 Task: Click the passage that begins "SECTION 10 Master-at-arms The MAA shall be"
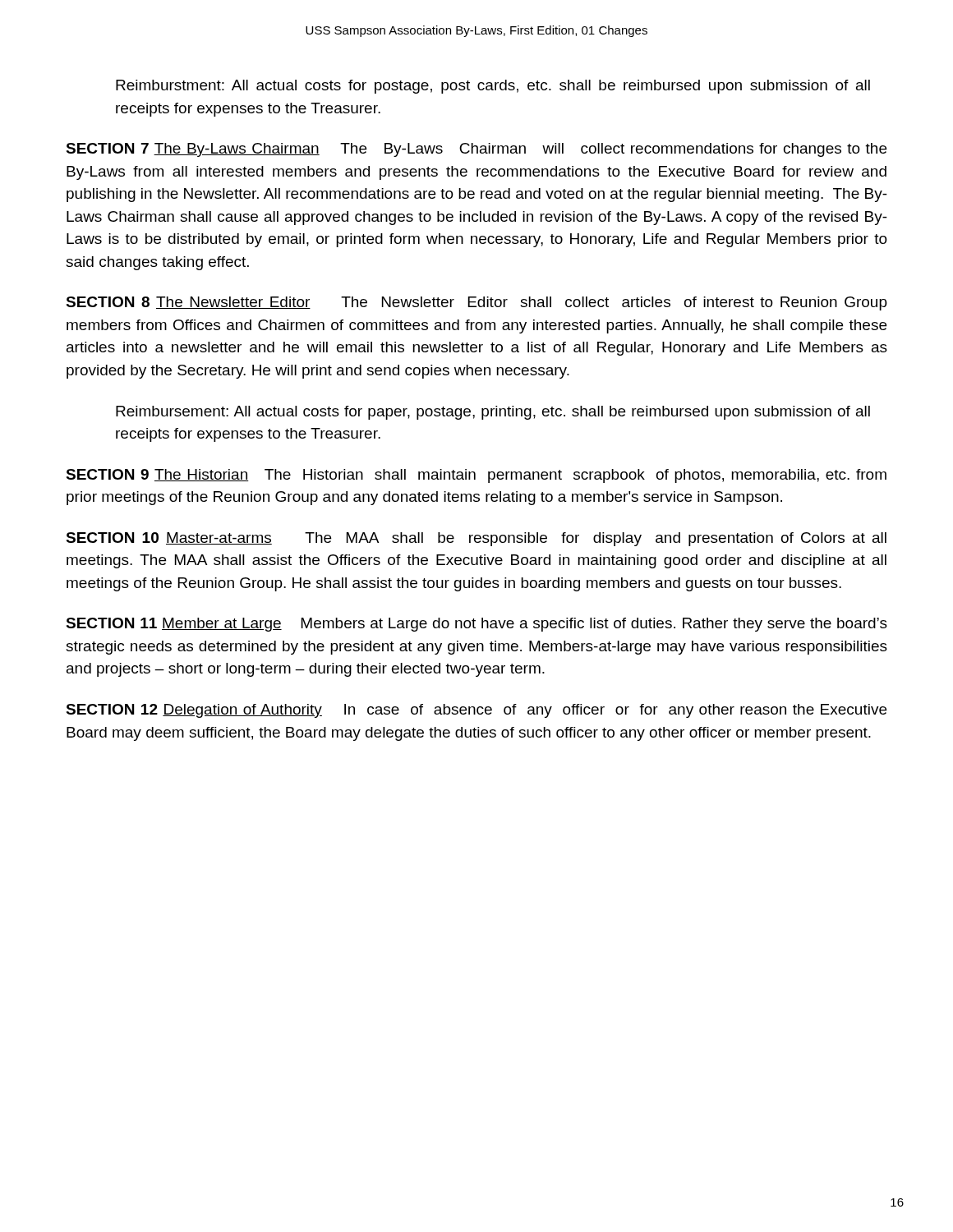tap(476, 560)
